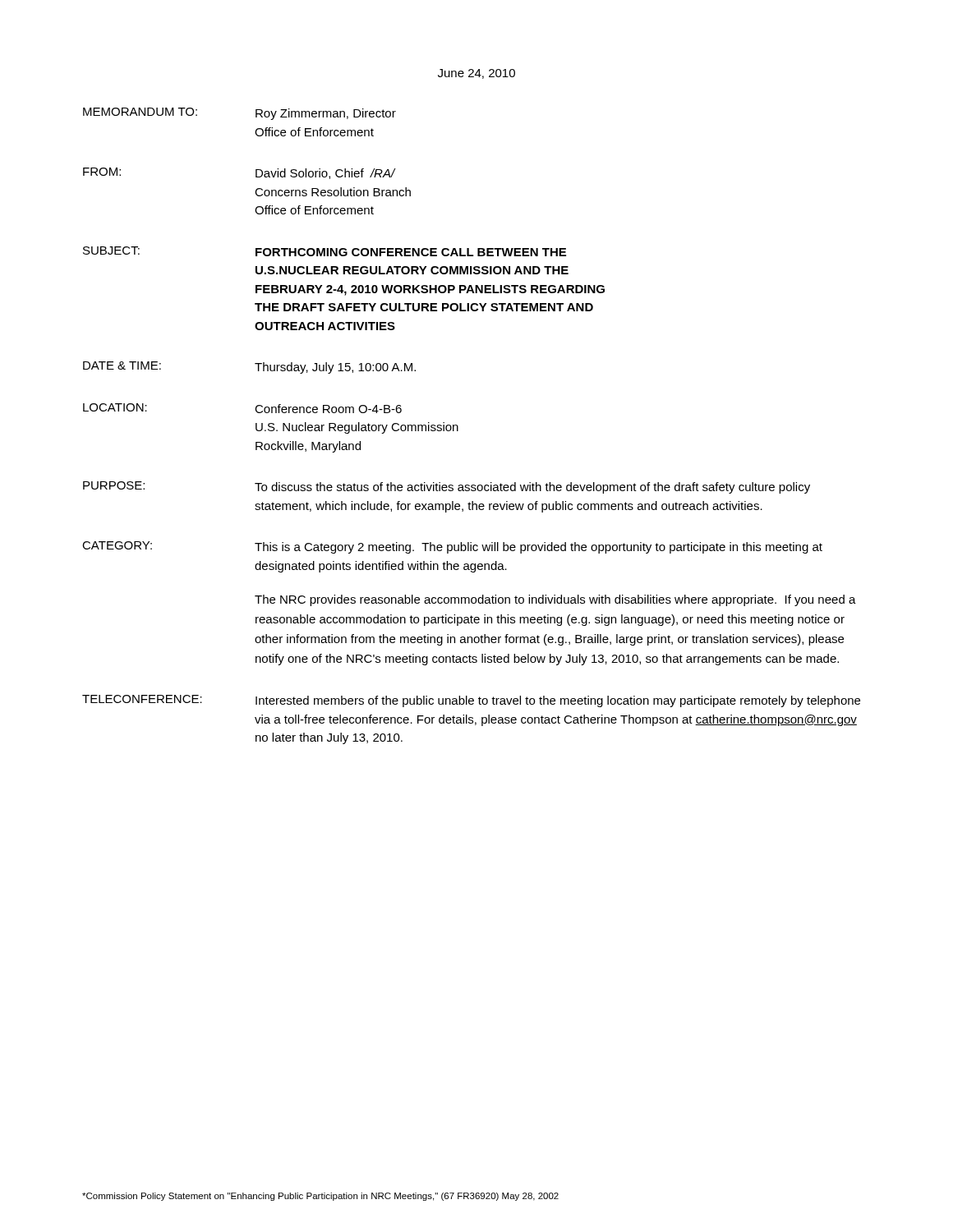The height and width of the screenshot is (1232, 953).
Task: Point to the block beginning "LOCATION: Conference Room O-4-B-6 U.S. Nuclear Regulatory"
Action: click(x=271, y=428)
